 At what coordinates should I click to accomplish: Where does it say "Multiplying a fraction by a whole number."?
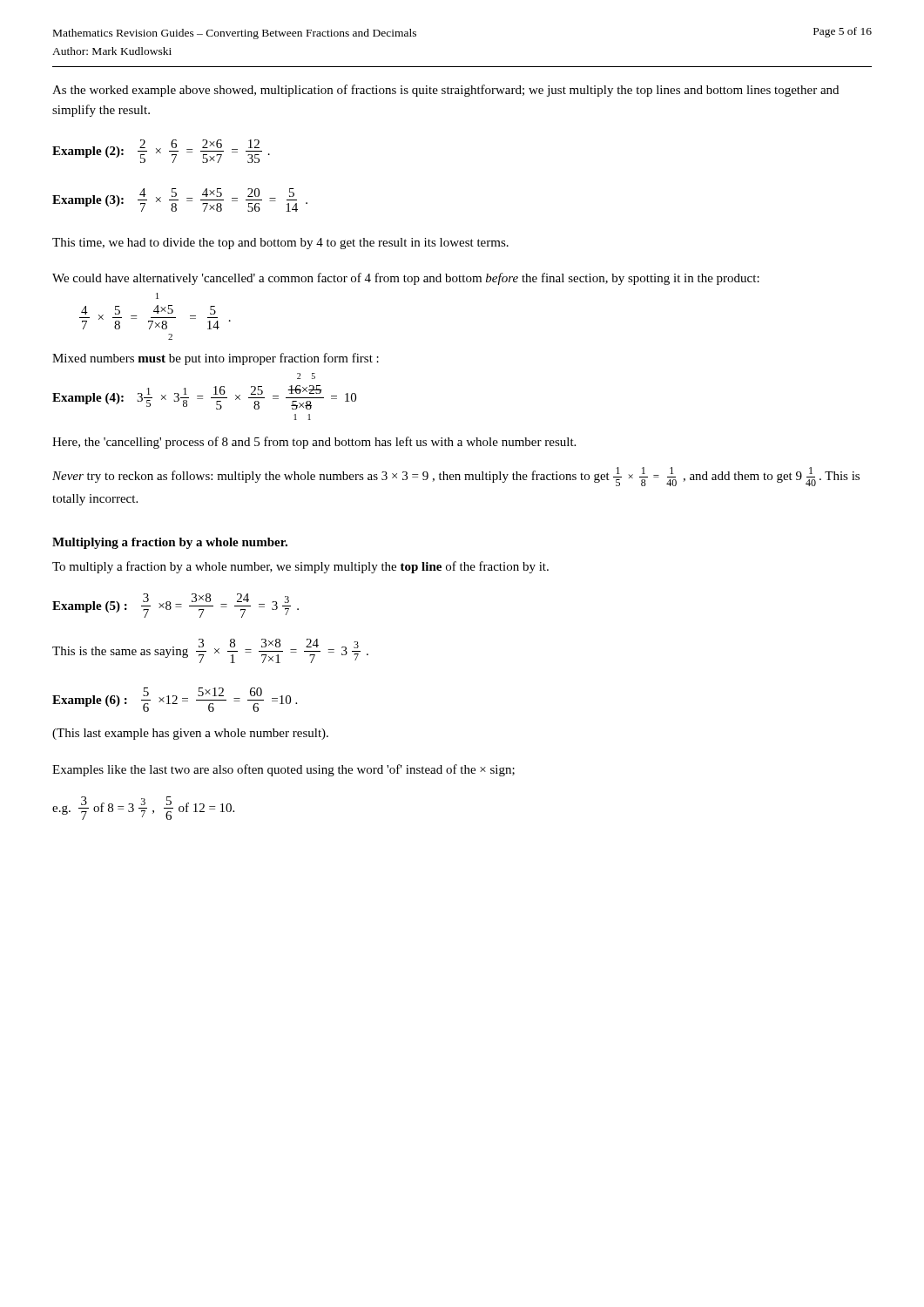170,542
